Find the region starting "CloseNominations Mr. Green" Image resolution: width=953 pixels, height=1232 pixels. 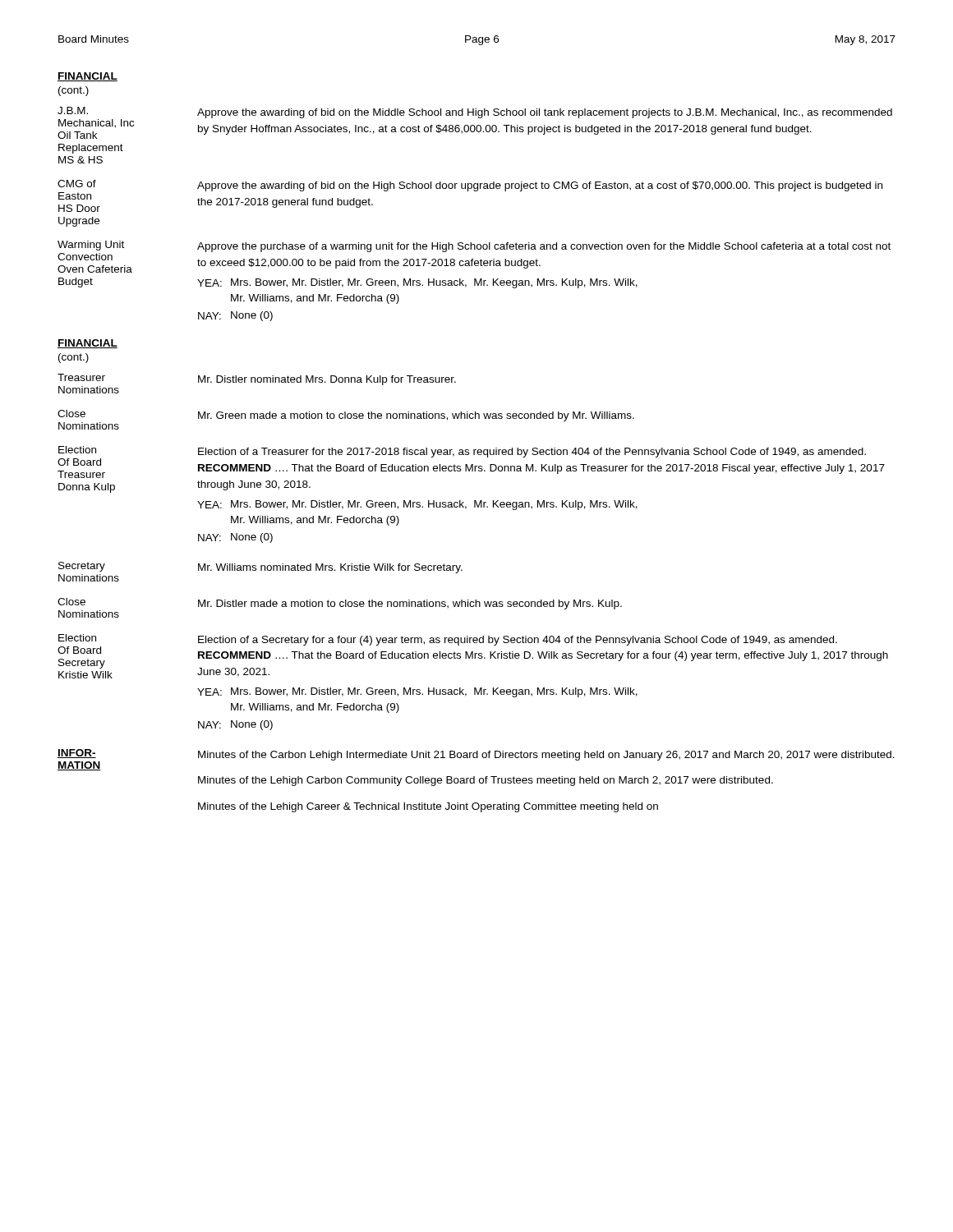coord(476,420)
